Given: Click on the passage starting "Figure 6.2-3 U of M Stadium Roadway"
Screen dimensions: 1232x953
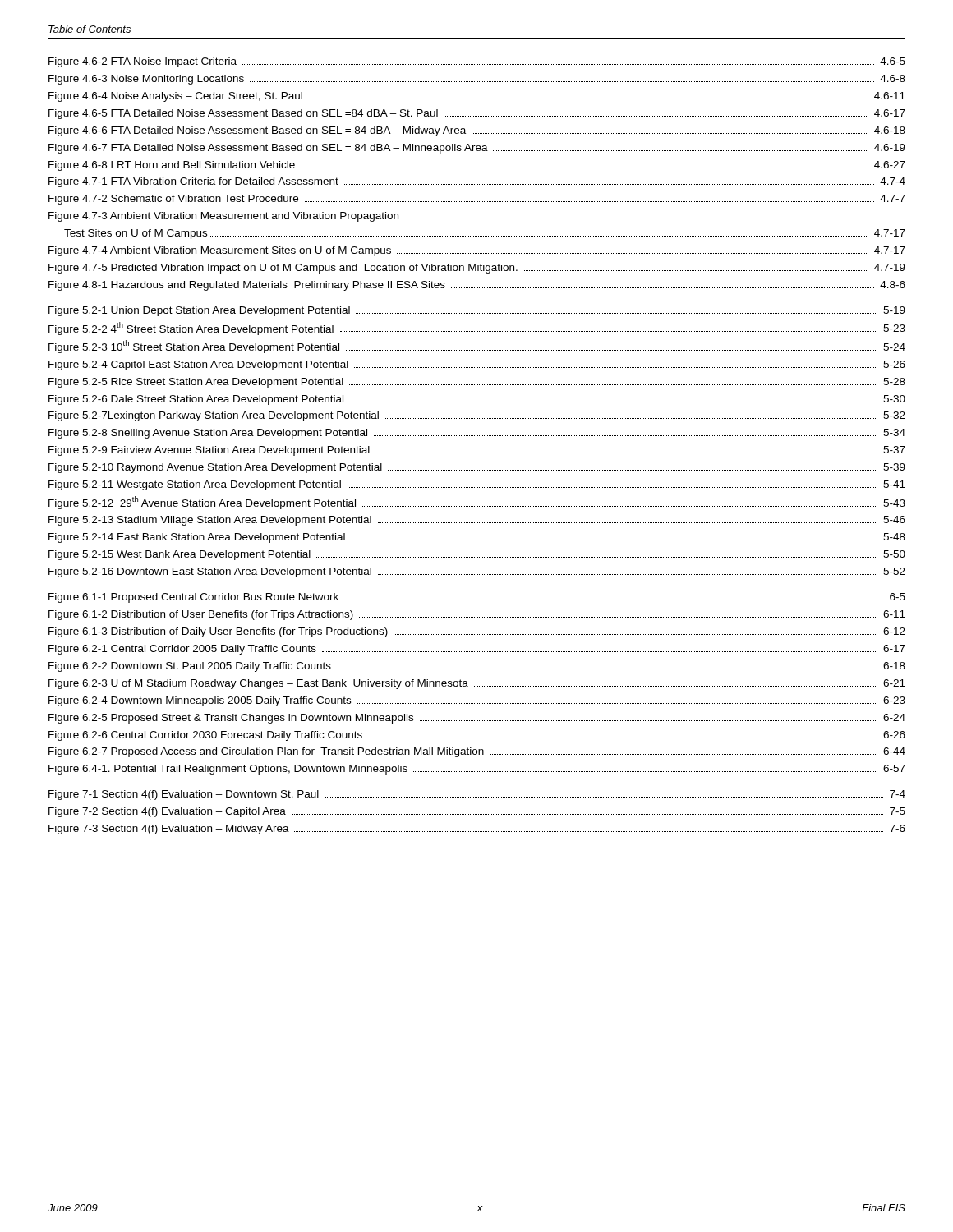Looking at the screenshot, I should pyautogui.click(x=476, y=684).
